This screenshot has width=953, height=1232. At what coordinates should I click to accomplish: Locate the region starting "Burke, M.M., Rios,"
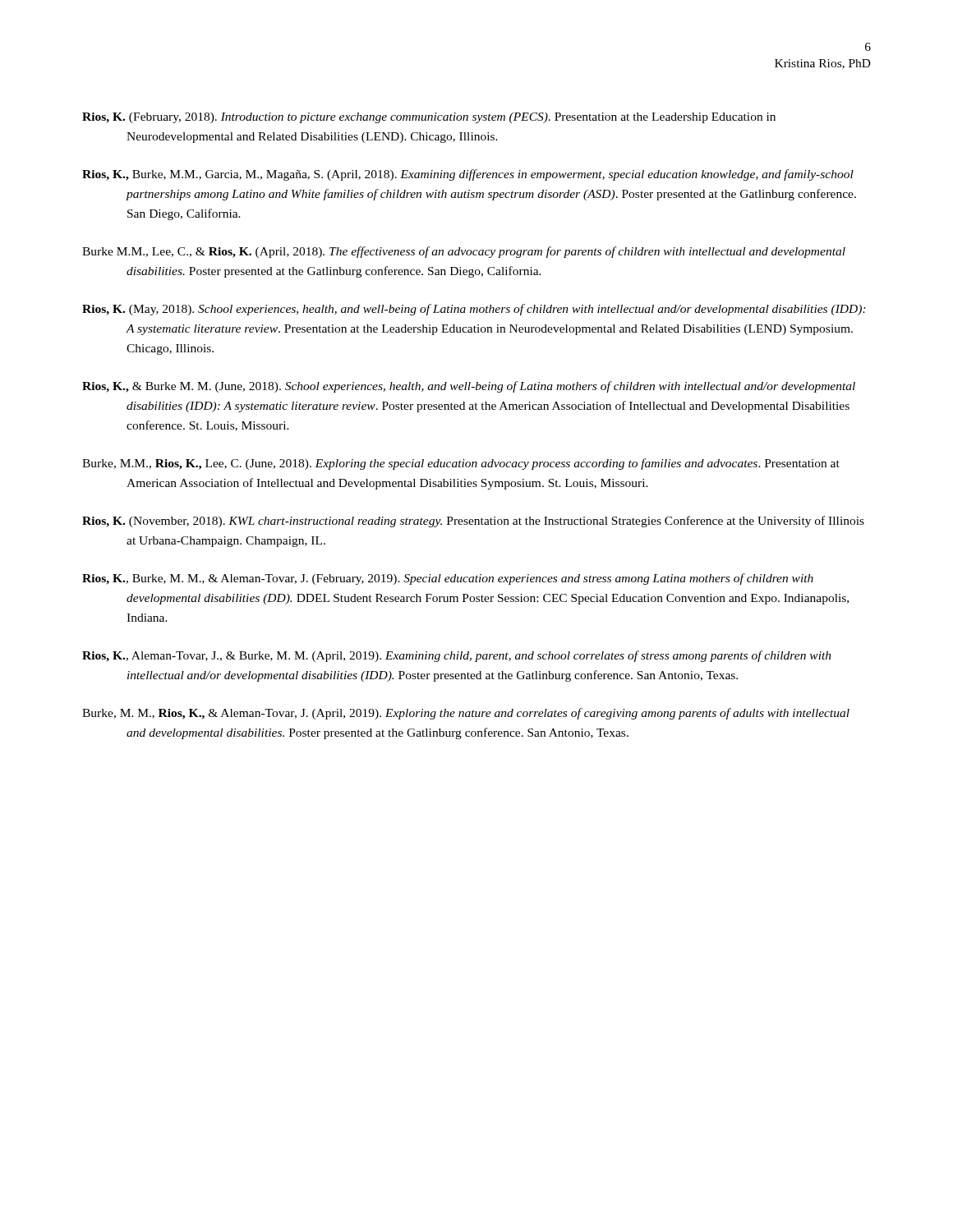tap(461, 473)
